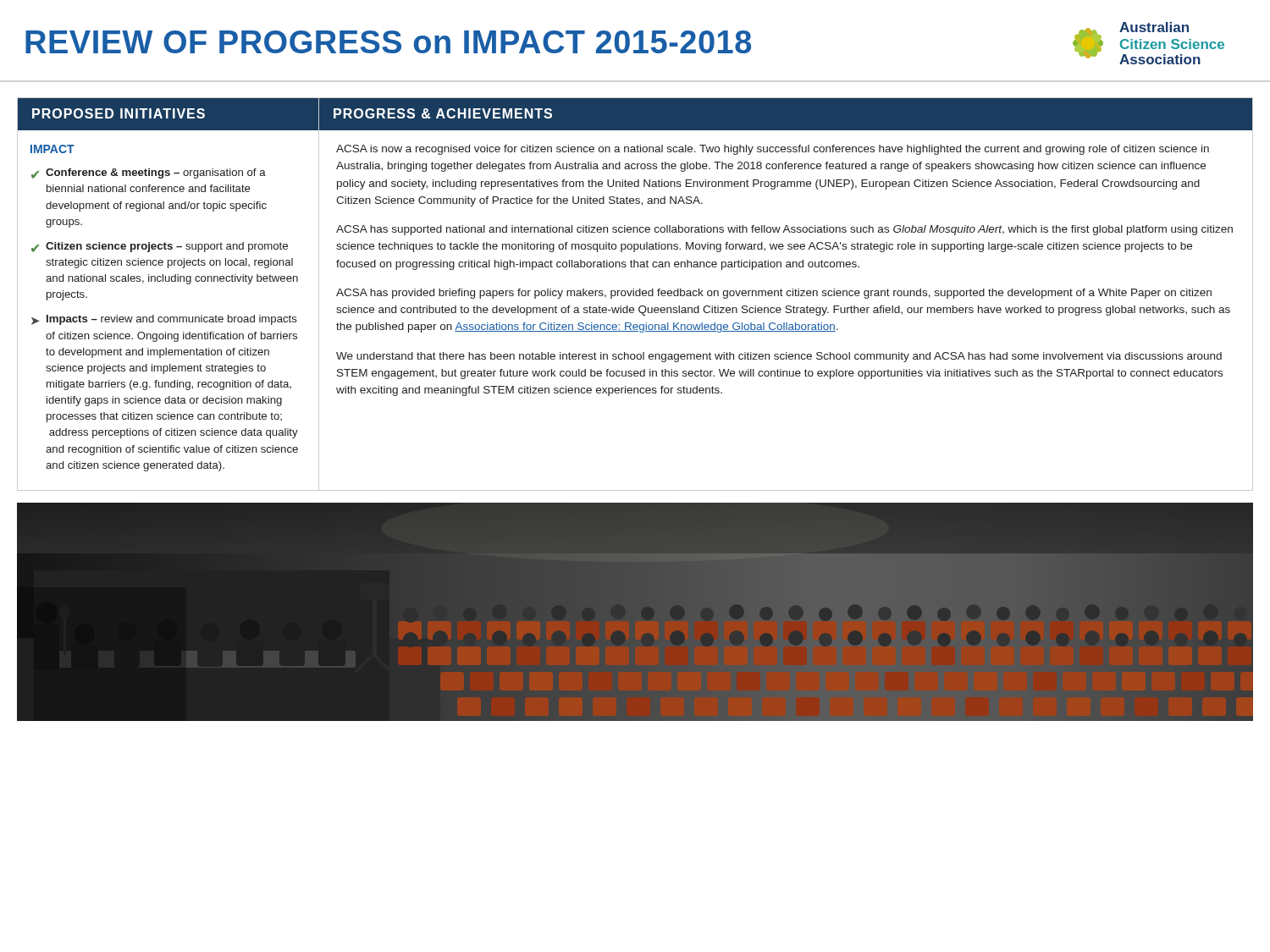The width and height of the screenshot is (1270, 952).
Task: Select the title with the text "REVIEW OF PROGRESS on IMPACT 2015-2018"
Action: (x=388, y=42)
